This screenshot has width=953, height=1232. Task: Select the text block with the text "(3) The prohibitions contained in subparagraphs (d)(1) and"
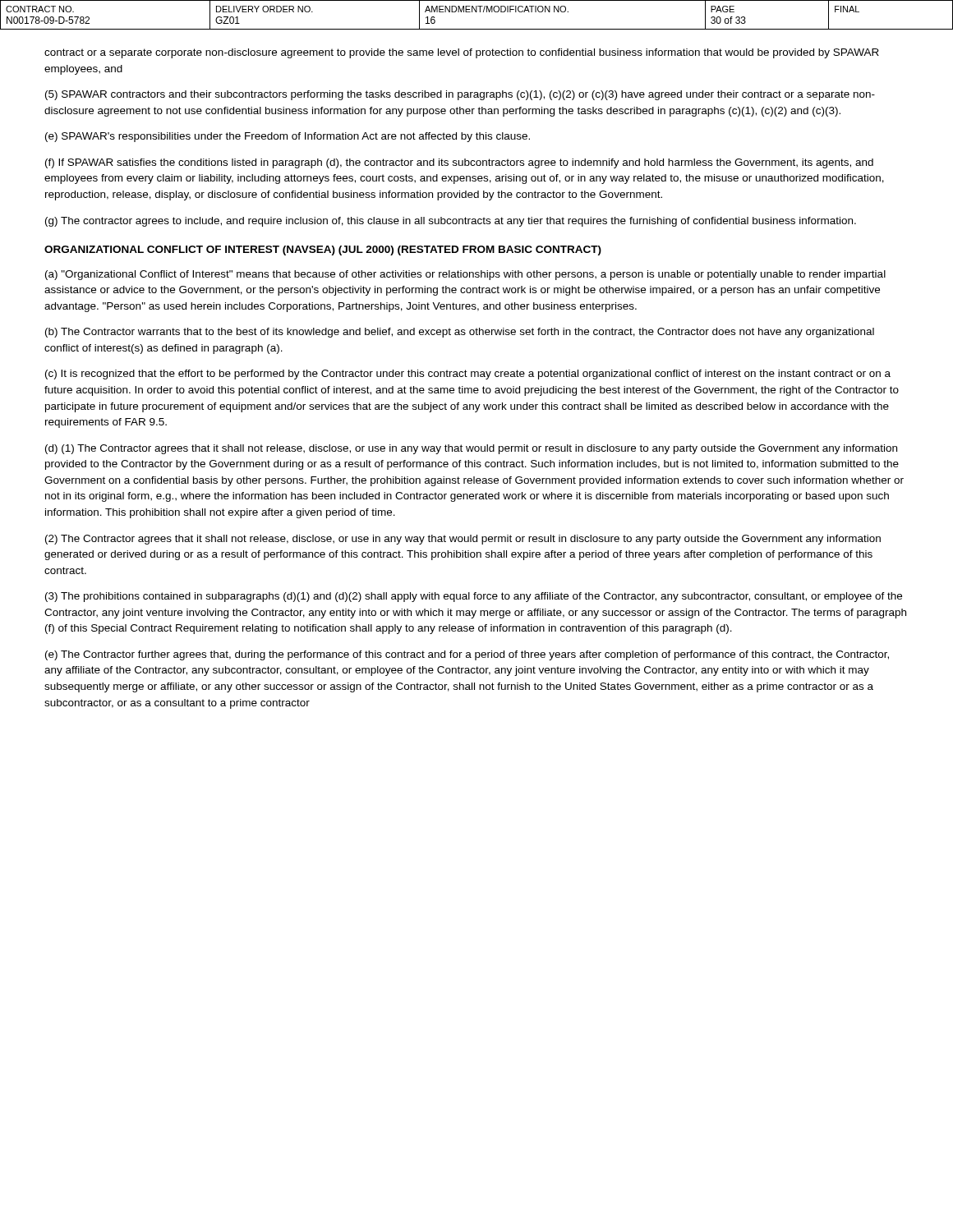pos(476,612)
